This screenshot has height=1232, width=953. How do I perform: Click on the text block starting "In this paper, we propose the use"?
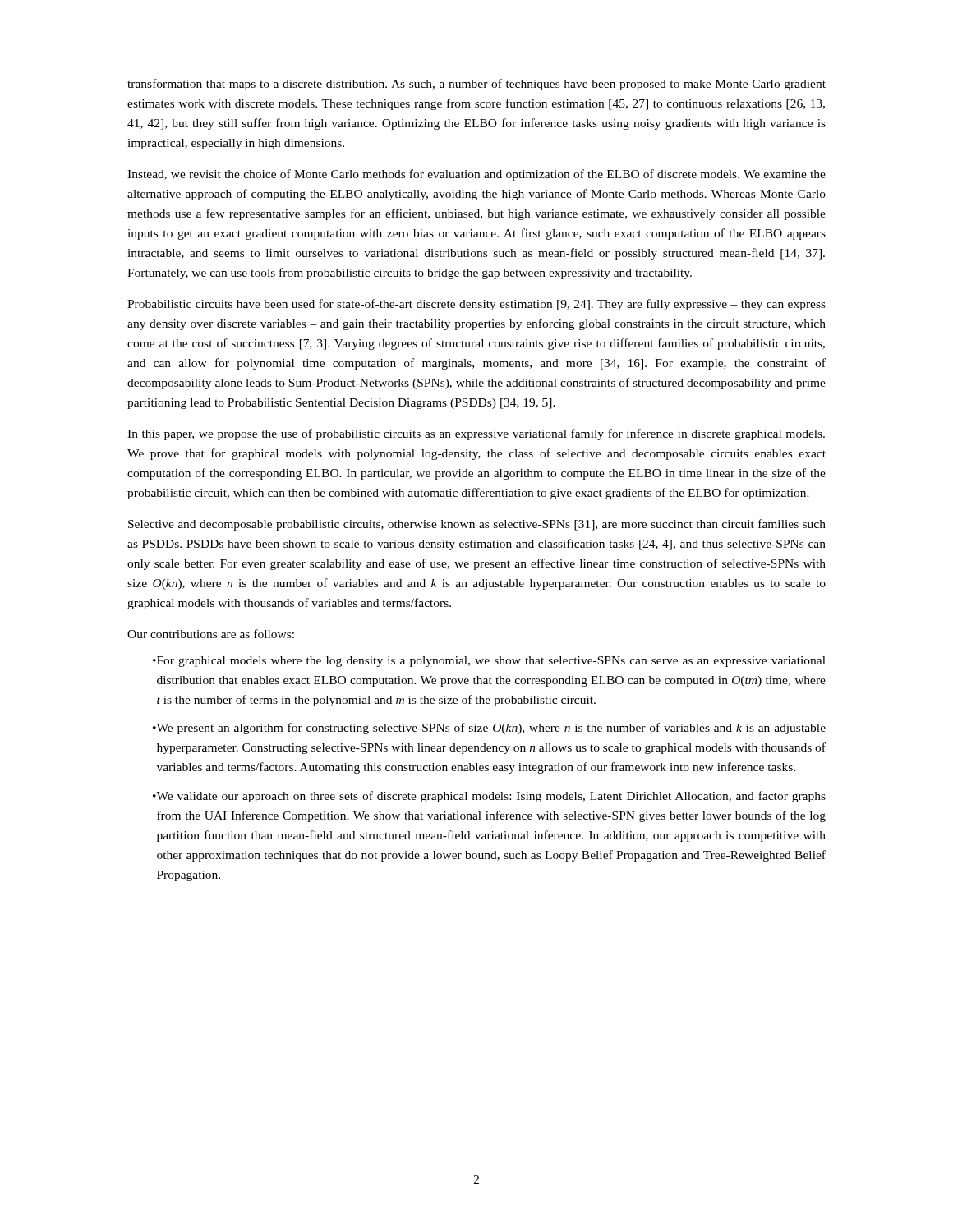pyautogui.click(x=476, y=463)
